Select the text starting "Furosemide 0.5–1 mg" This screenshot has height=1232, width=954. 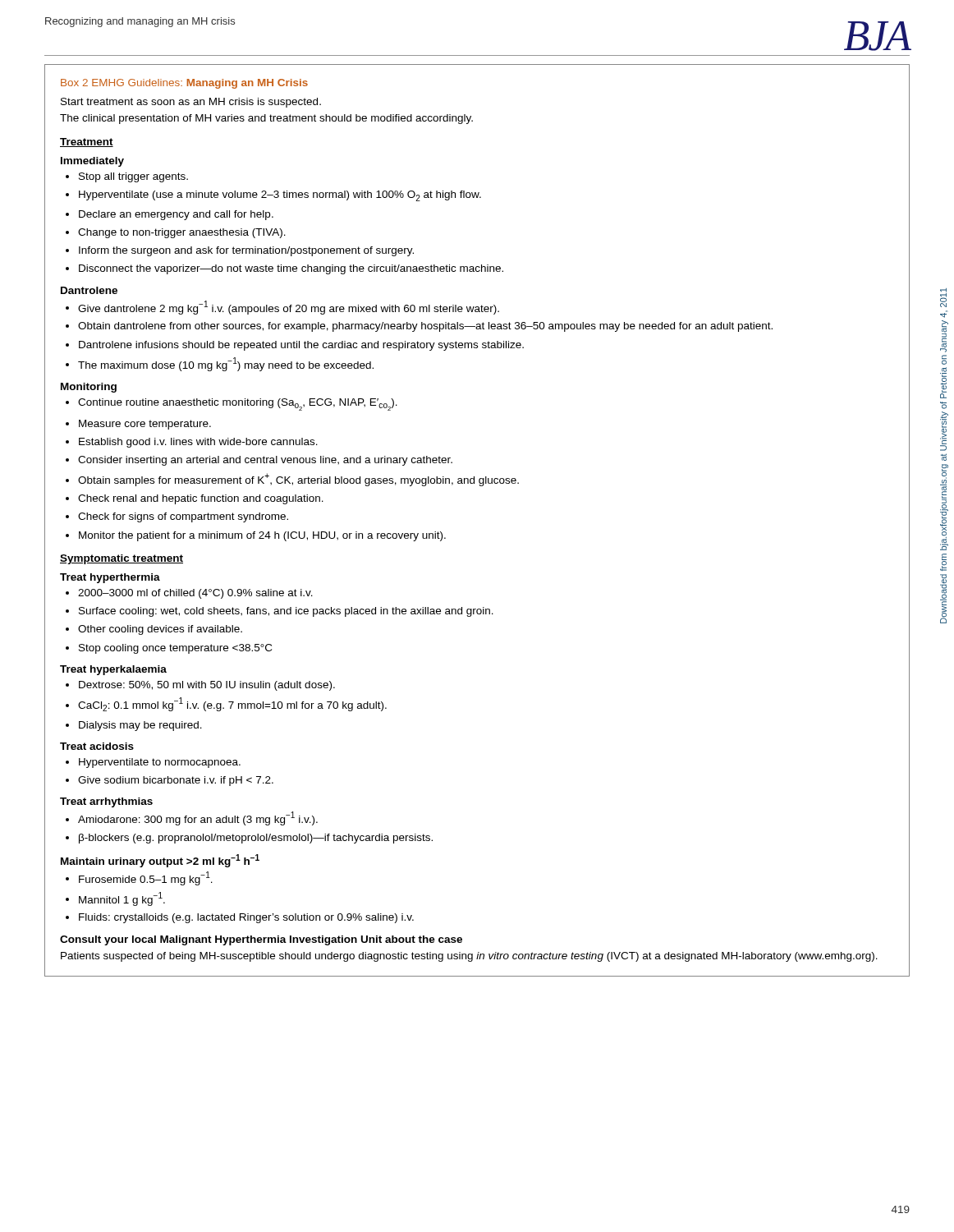tap(146, 878)
